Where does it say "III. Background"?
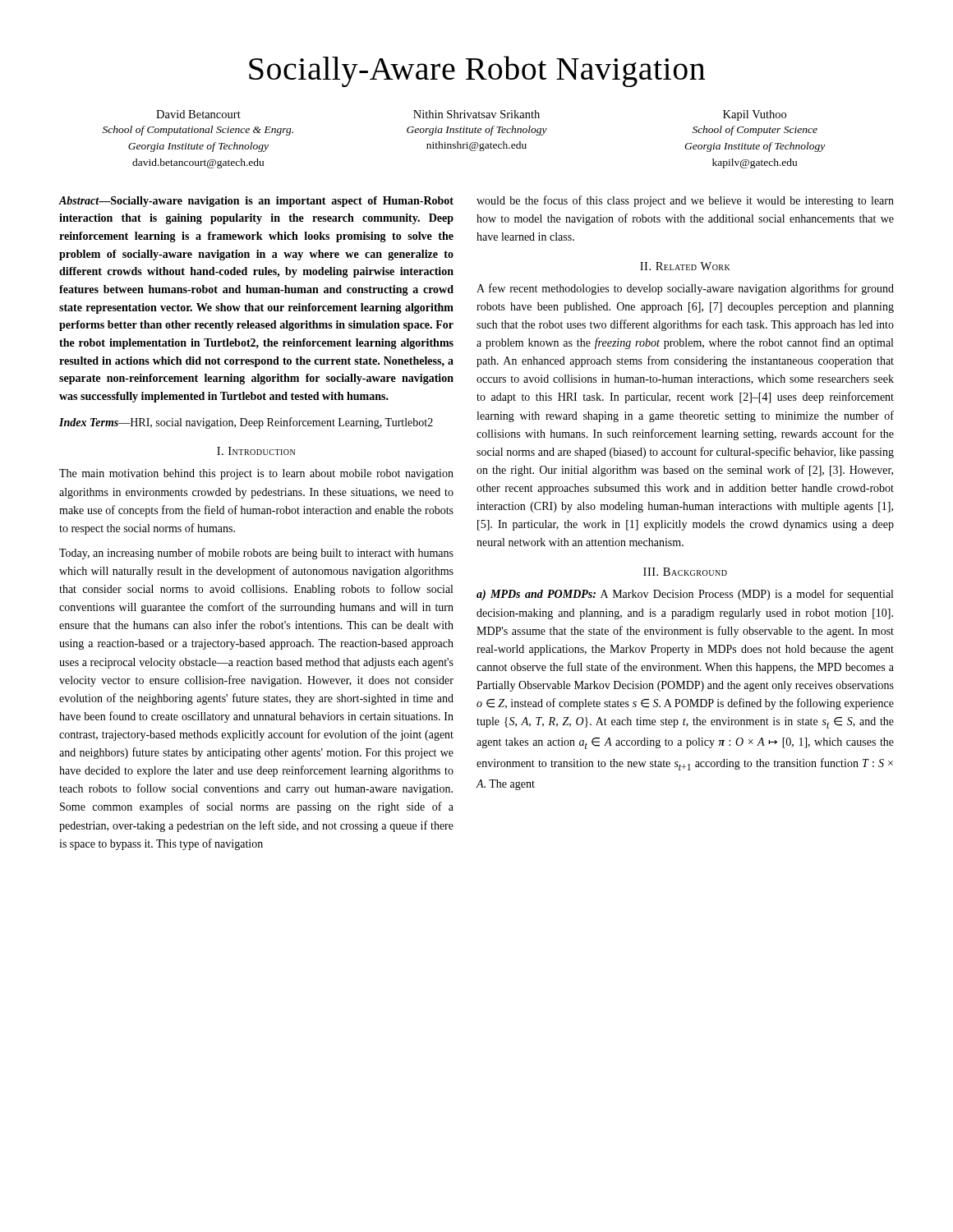Viewport: 953px width, 1232px height. coord(685,572)
